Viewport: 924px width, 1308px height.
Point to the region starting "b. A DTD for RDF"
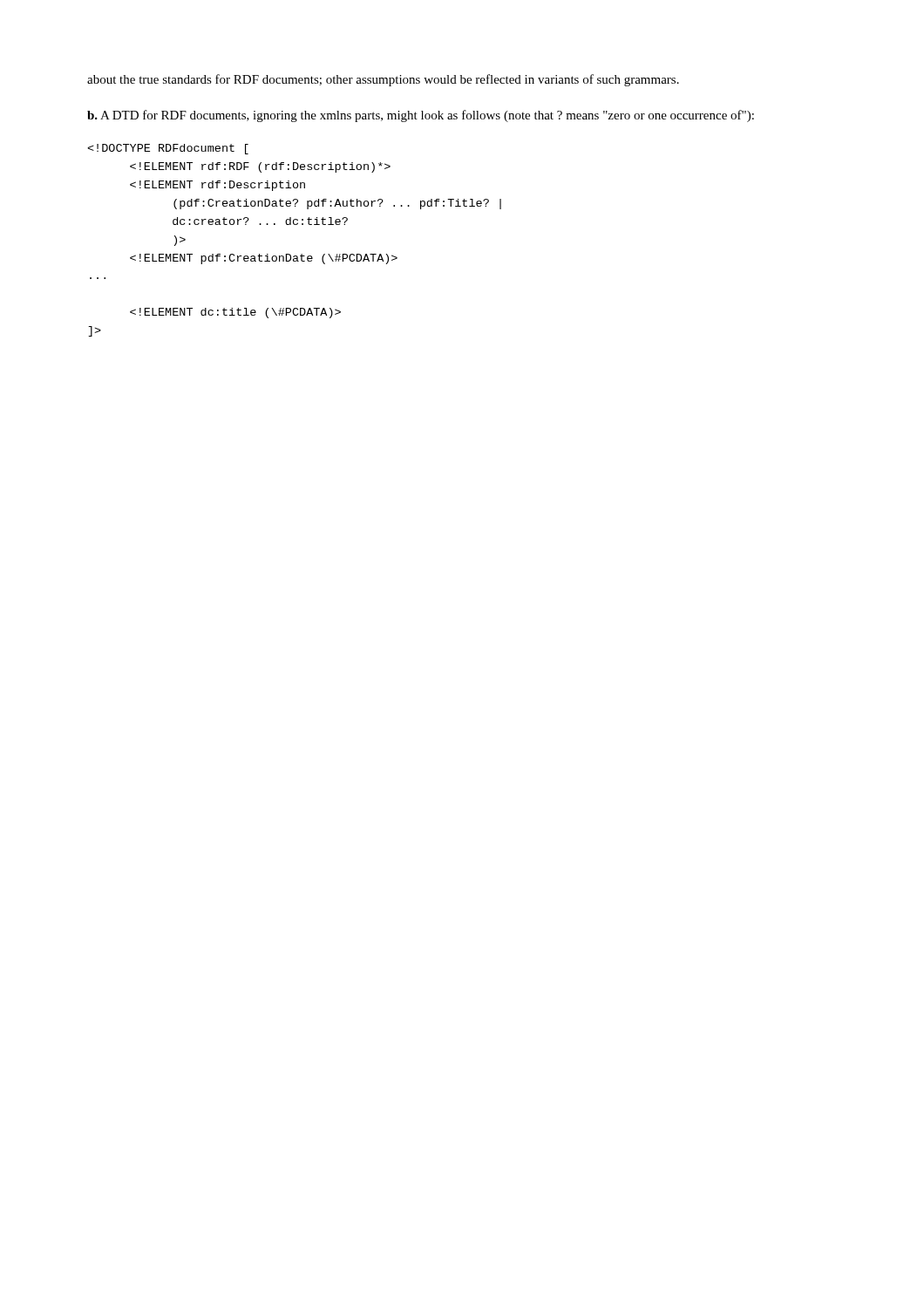(421, 115)
